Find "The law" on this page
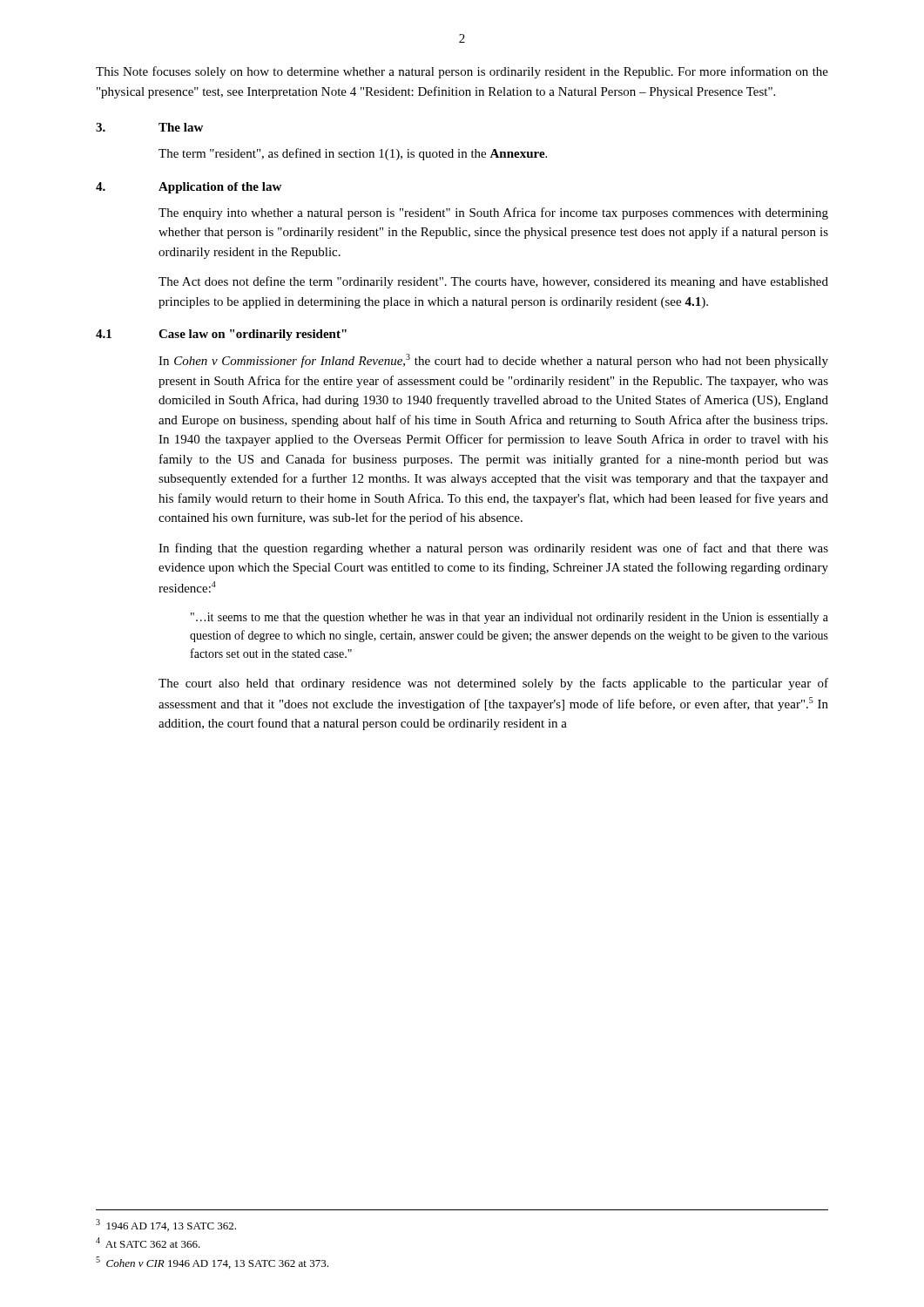 pos(181,127)
